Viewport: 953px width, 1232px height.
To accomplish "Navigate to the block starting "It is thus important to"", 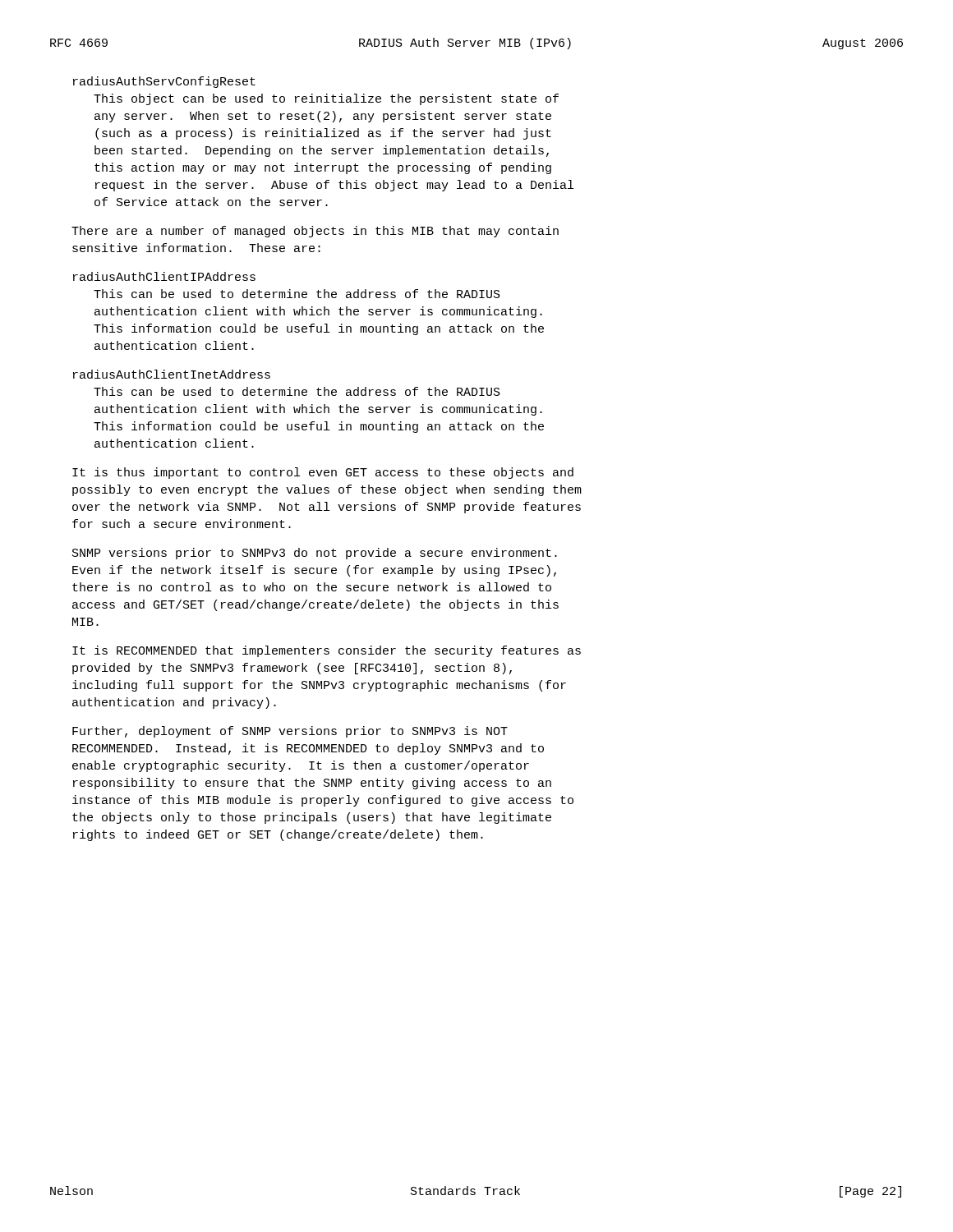I will [x=316, y=499].
